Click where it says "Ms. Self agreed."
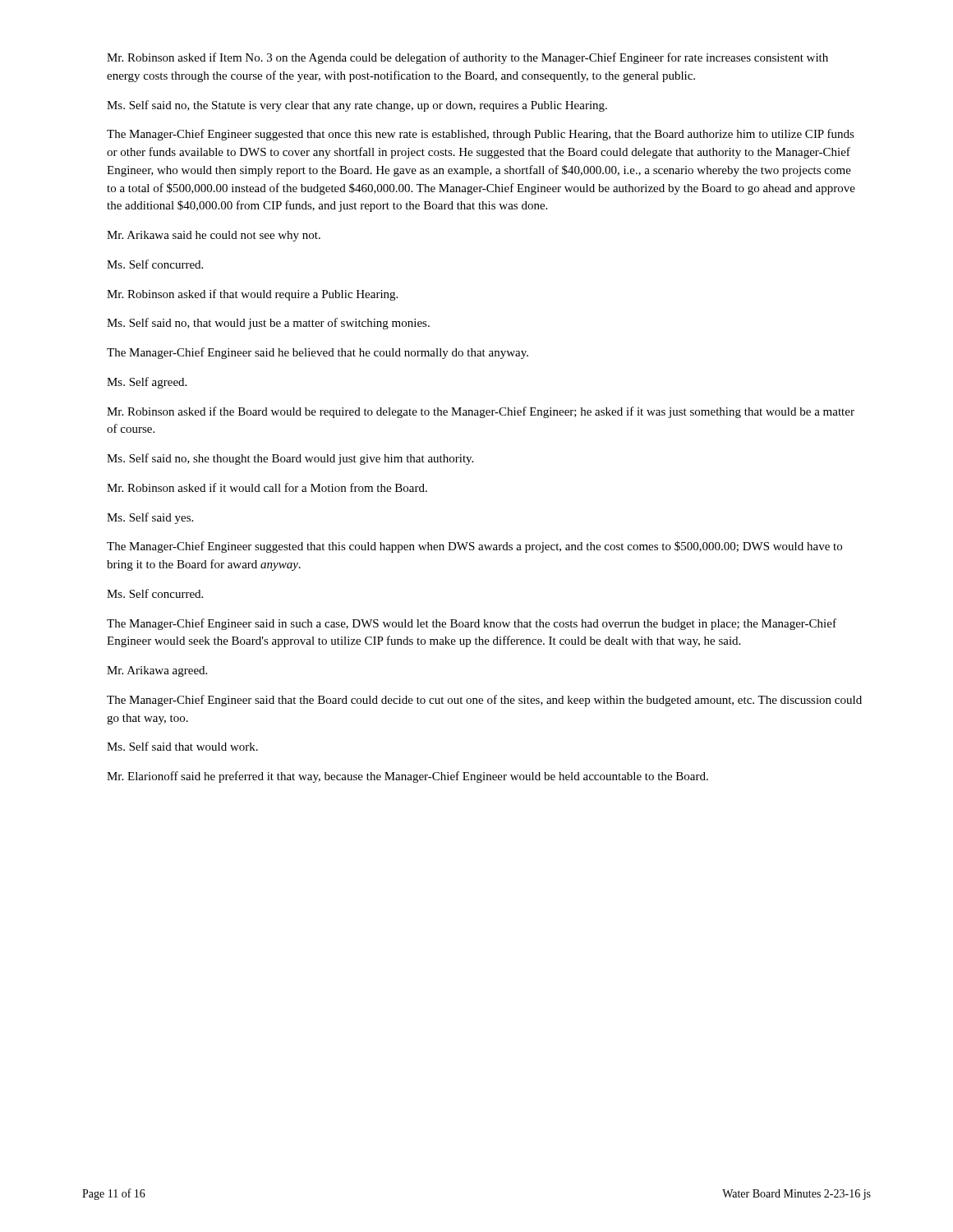This screenshot has height=1232, width=953. (x=147, y=382)
